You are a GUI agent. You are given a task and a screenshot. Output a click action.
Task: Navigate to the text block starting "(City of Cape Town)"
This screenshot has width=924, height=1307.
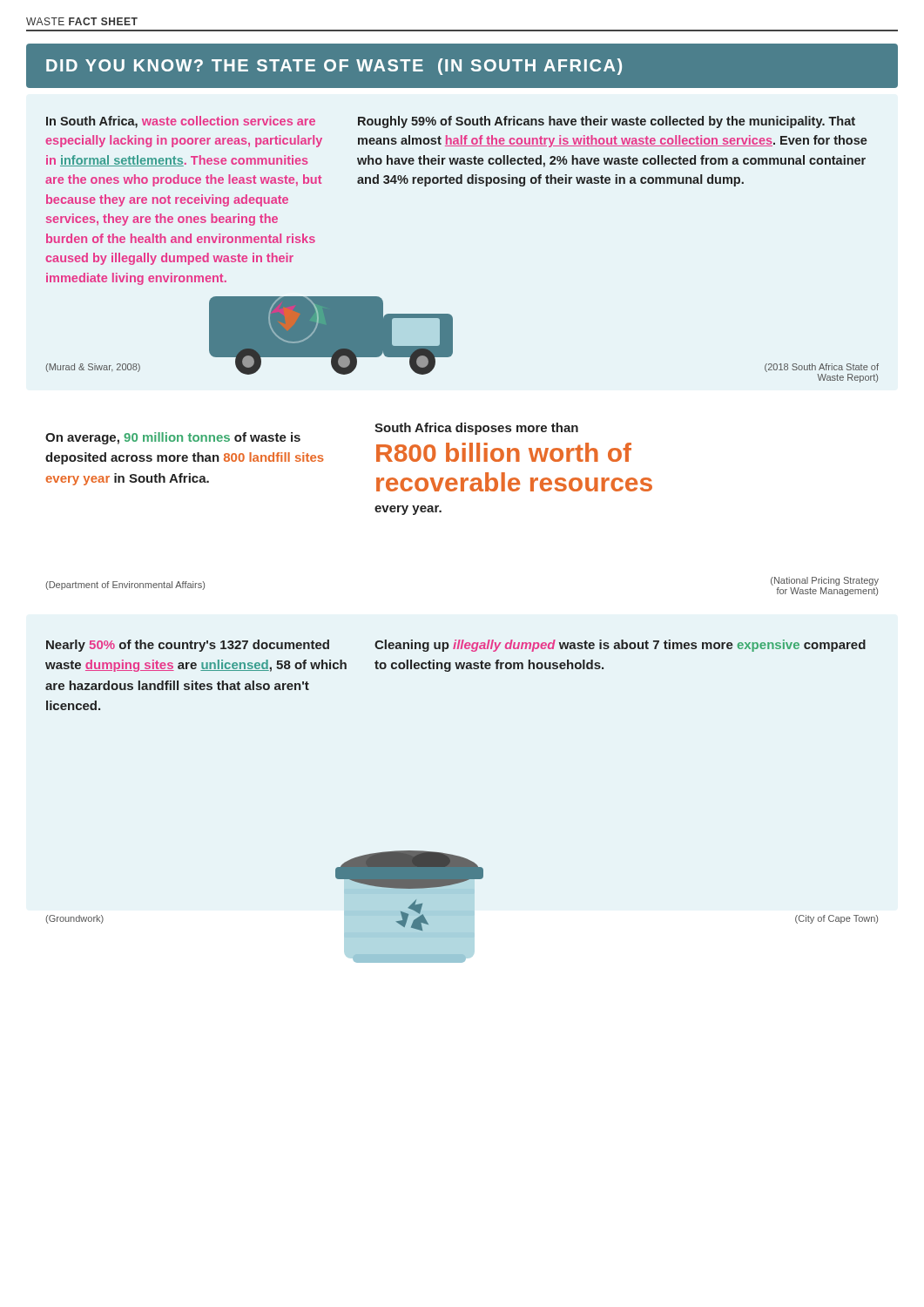point(837,918)
